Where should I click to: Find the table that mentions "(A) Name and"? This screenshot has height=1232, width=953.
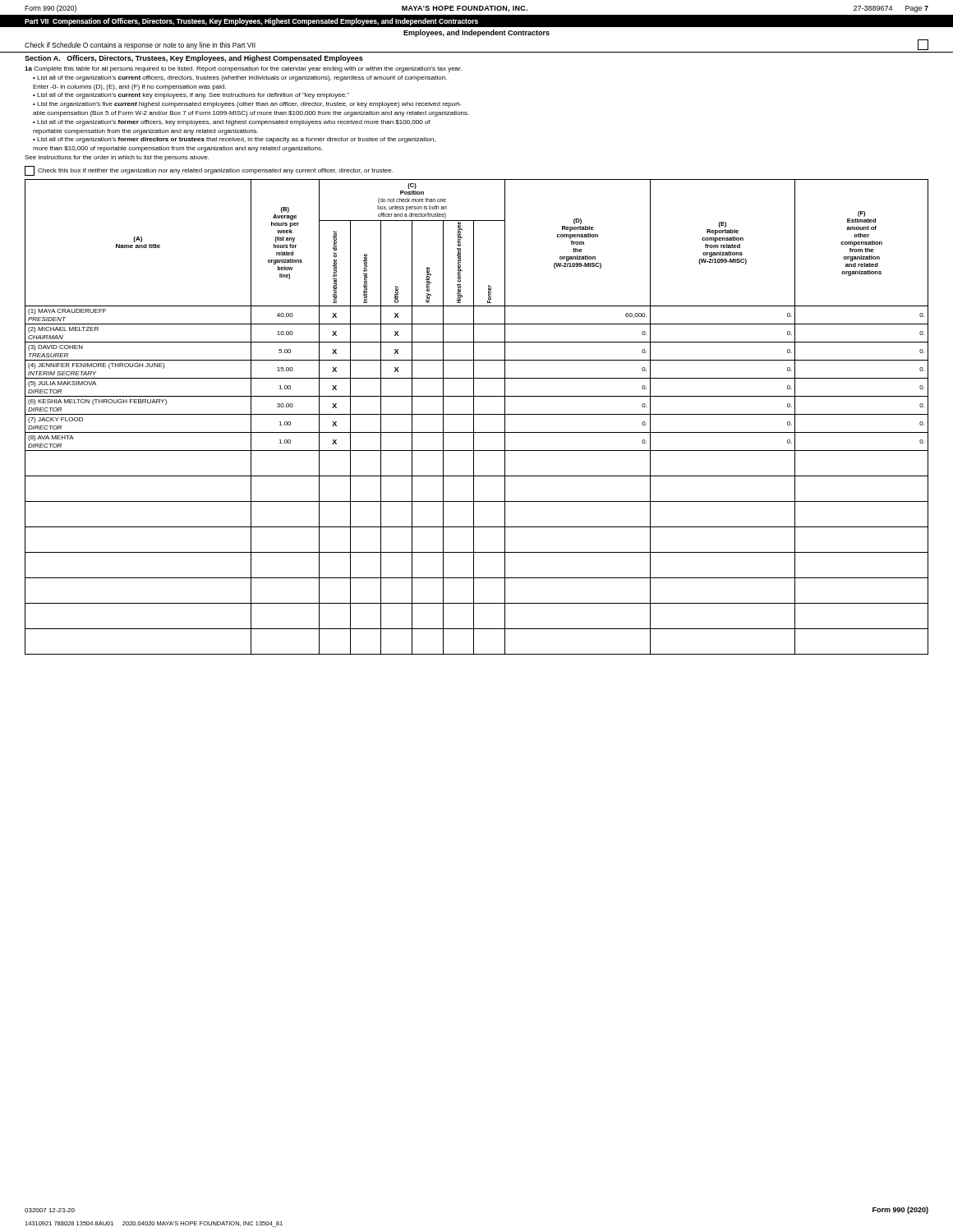pos(476,417)
